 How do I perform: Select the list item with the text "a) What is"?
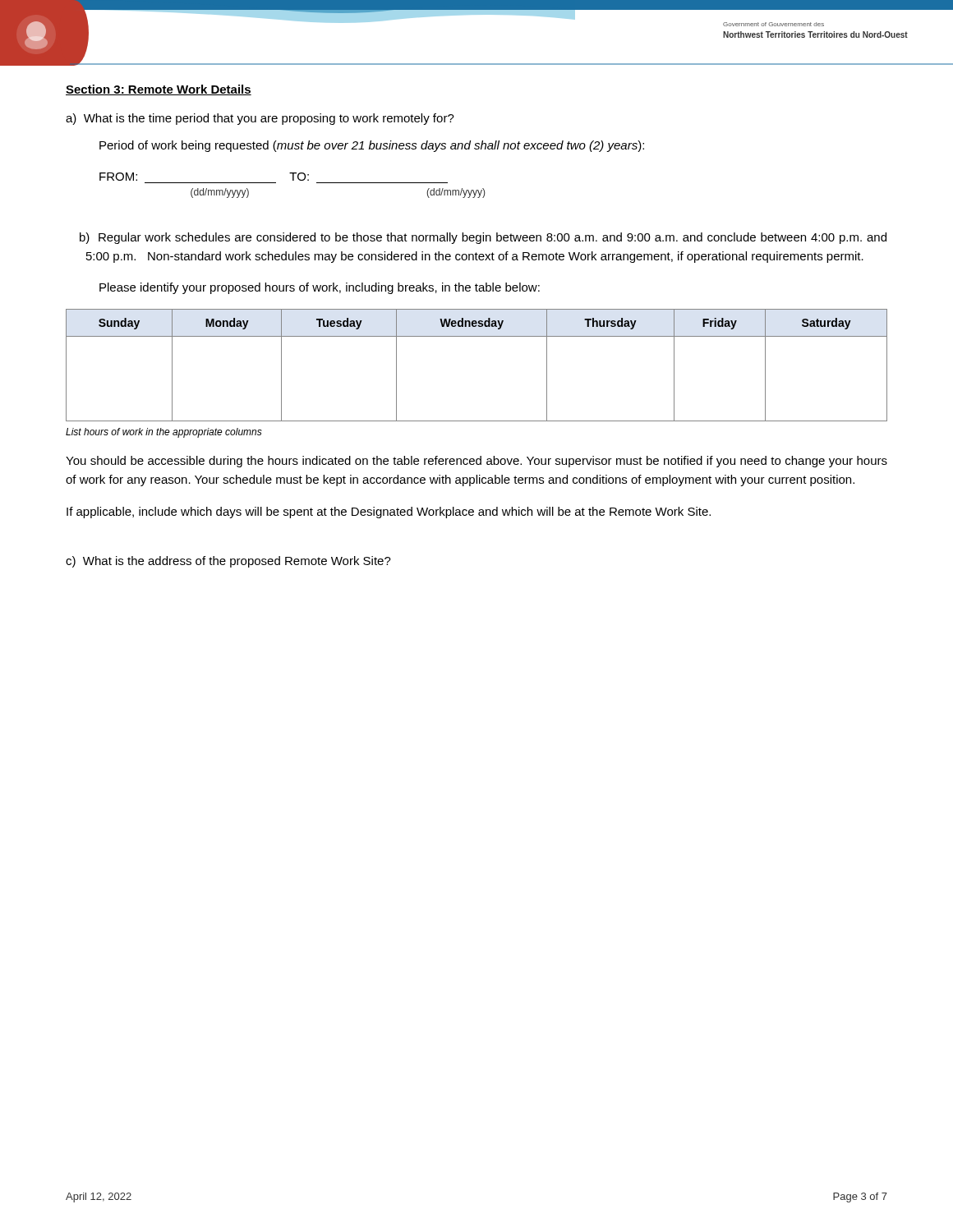click(x=260, y=118)
